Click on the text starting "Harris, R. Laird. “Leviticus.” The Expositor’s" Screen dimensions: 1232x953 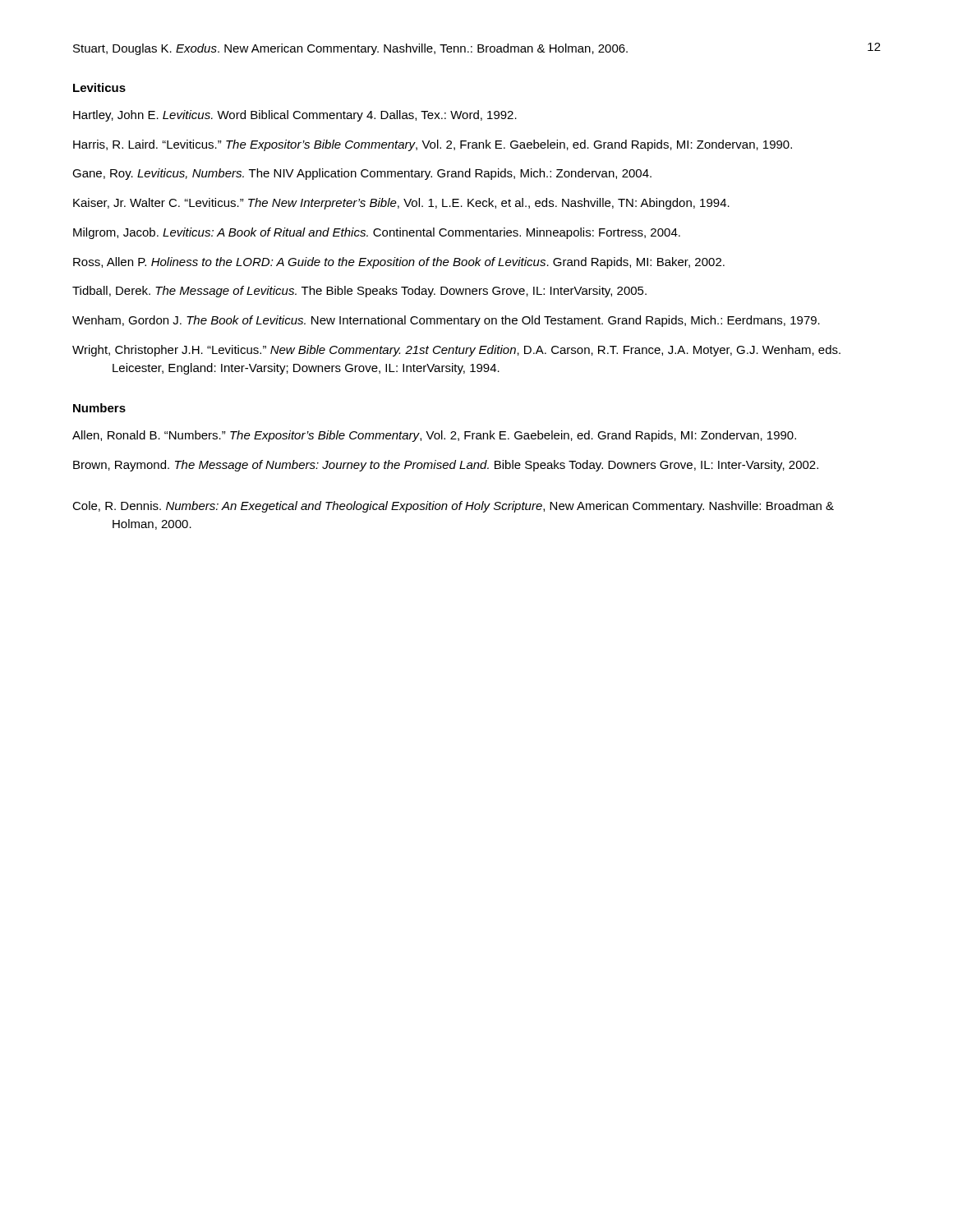click(x=433, y=144)
